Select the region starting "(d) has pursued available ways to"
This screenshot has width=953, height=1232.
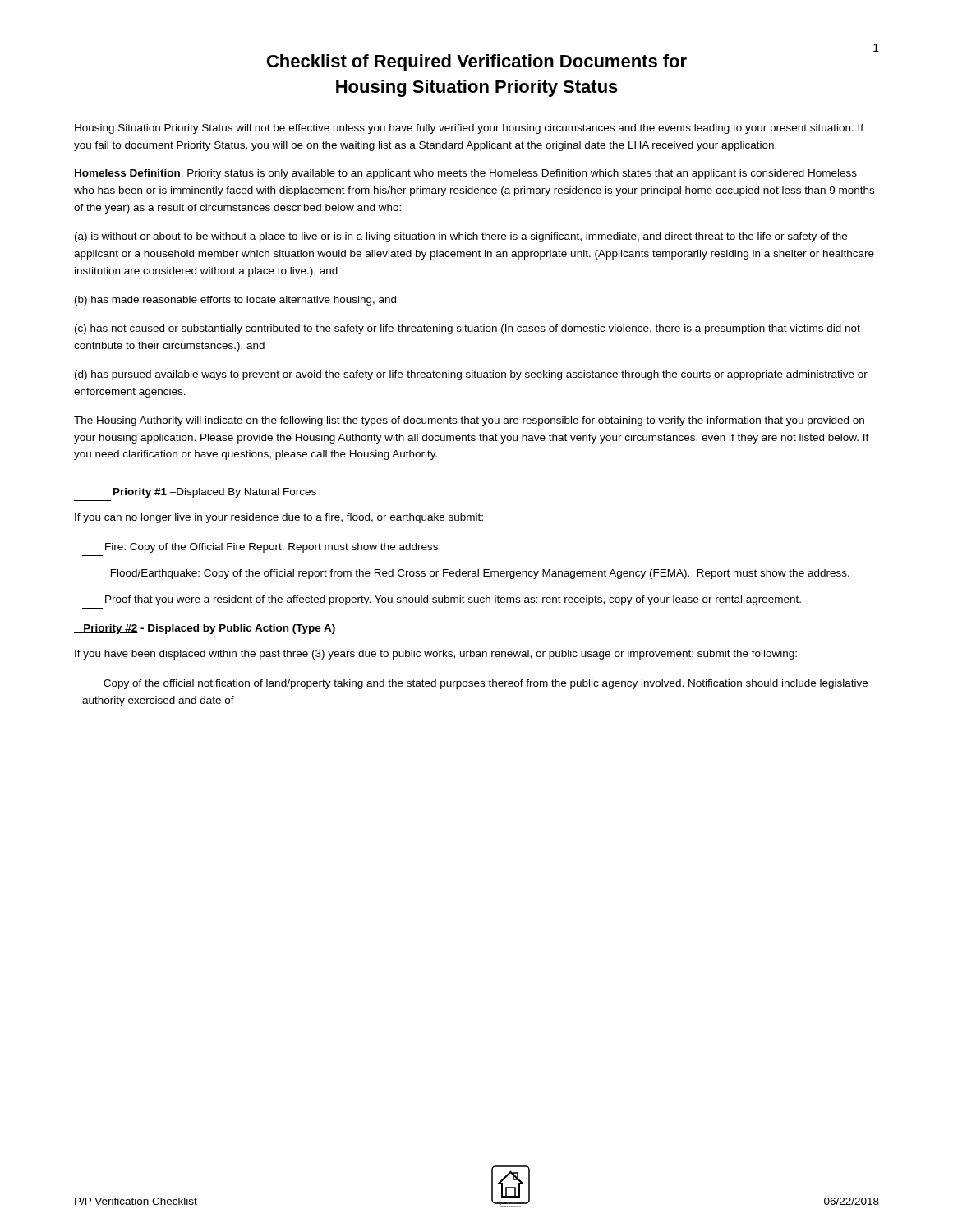pyautogui.click(x=471, y=382)
